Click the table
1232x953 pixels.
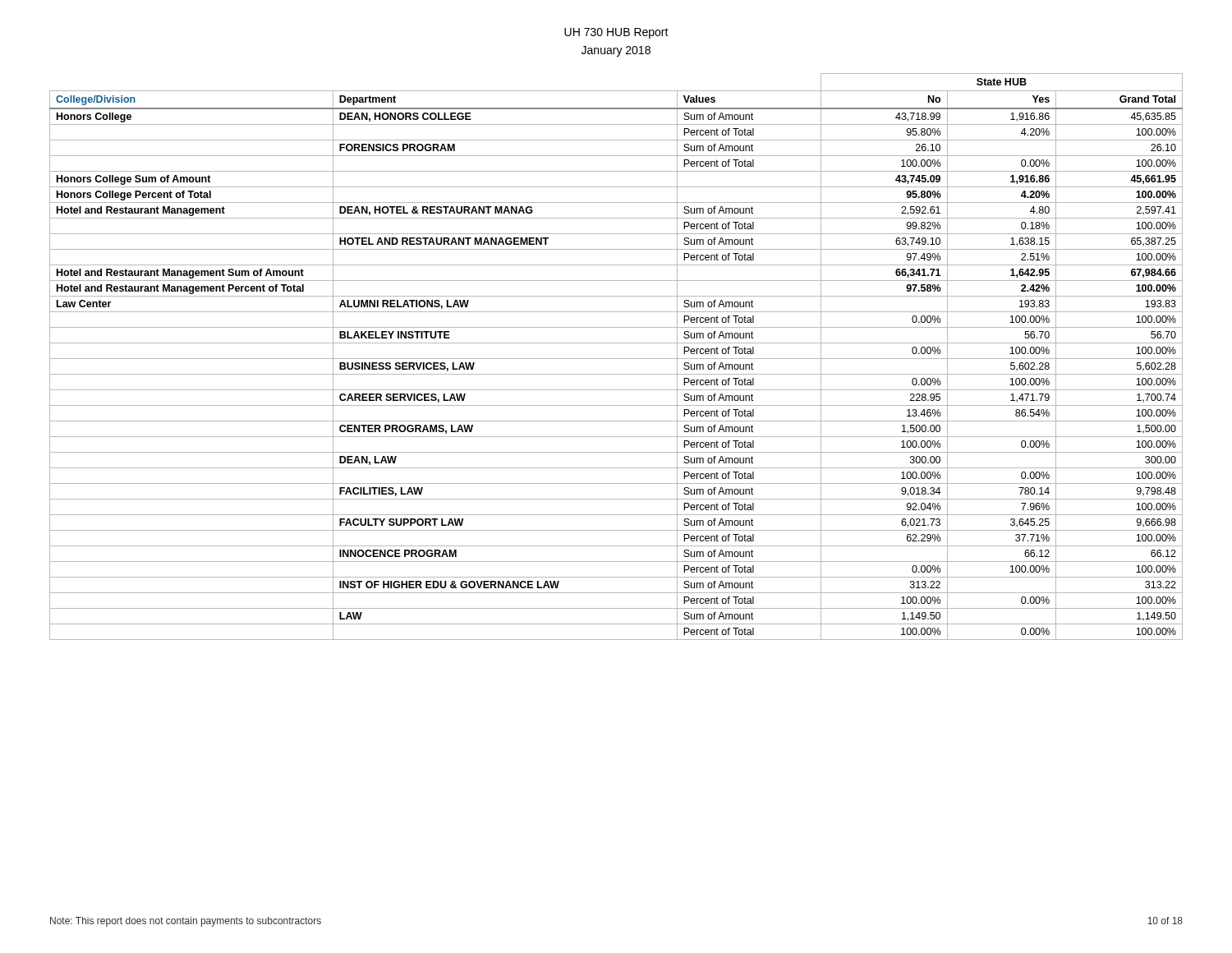pos(616,356)
